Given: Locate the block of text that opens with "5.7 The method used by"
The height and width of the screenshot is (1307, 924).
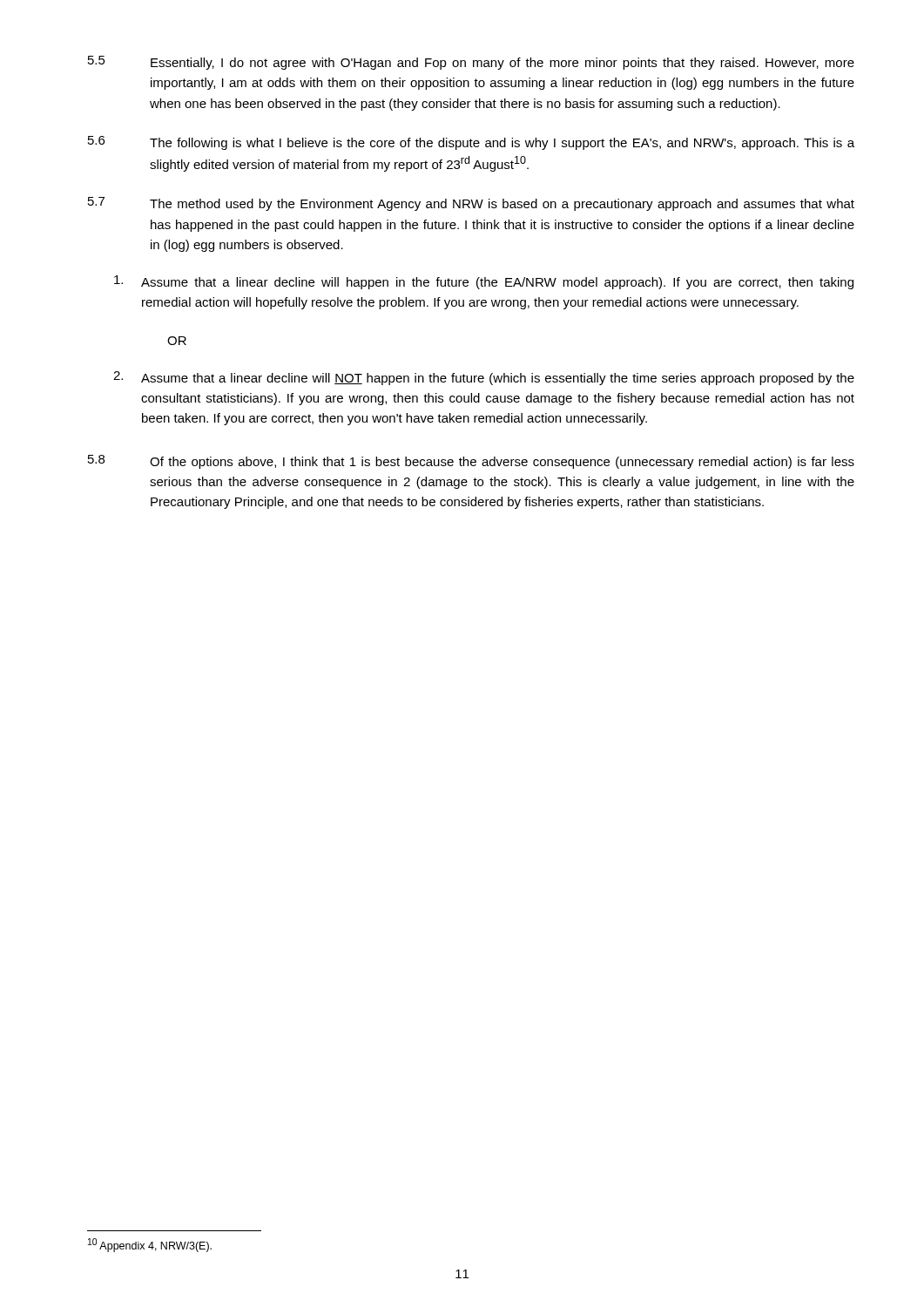Looking at the screenshot, I should (x=471, y=224).
